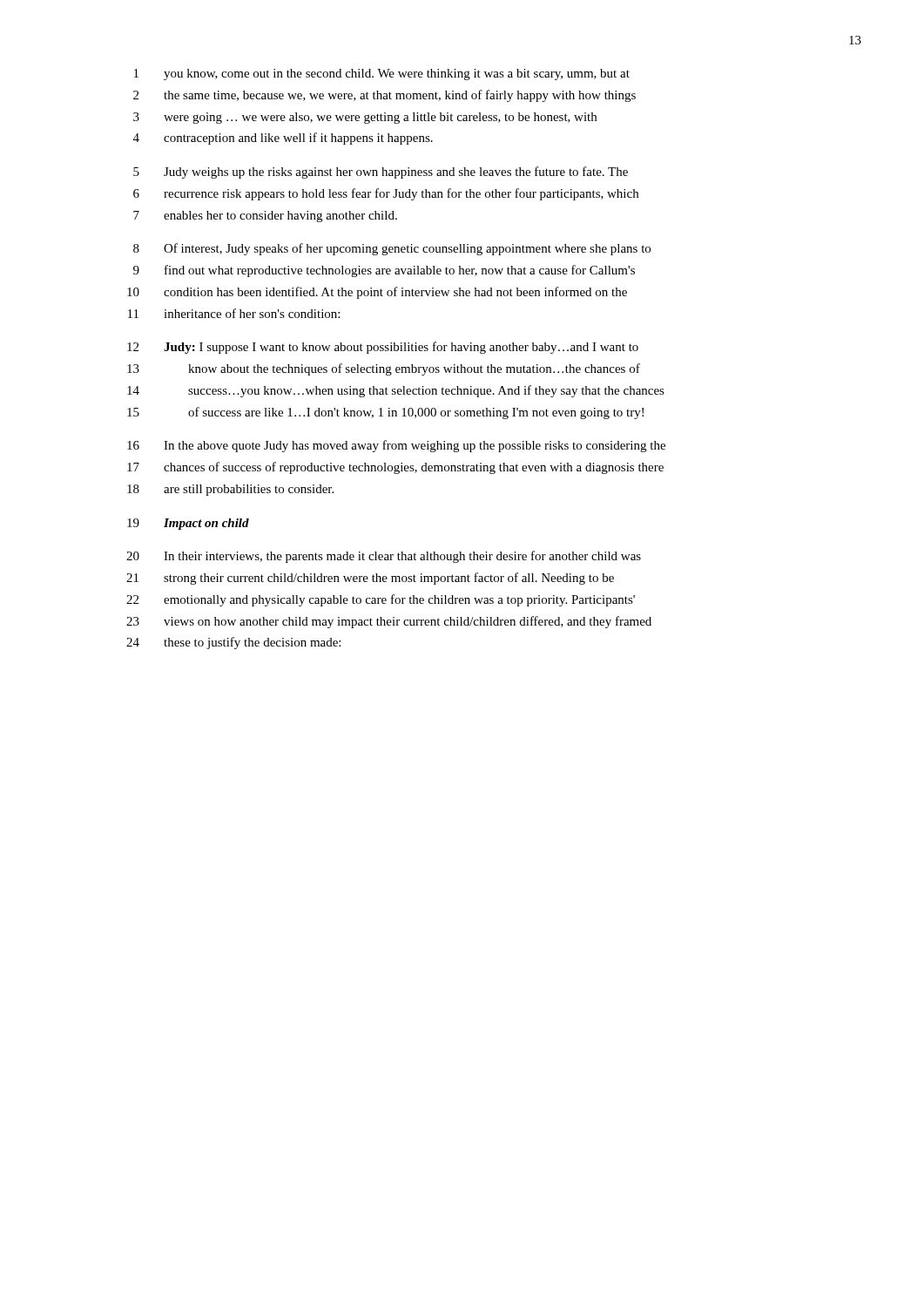Point to the block beginning "22 emotionally and physically capable to care"

coord(462,600)
